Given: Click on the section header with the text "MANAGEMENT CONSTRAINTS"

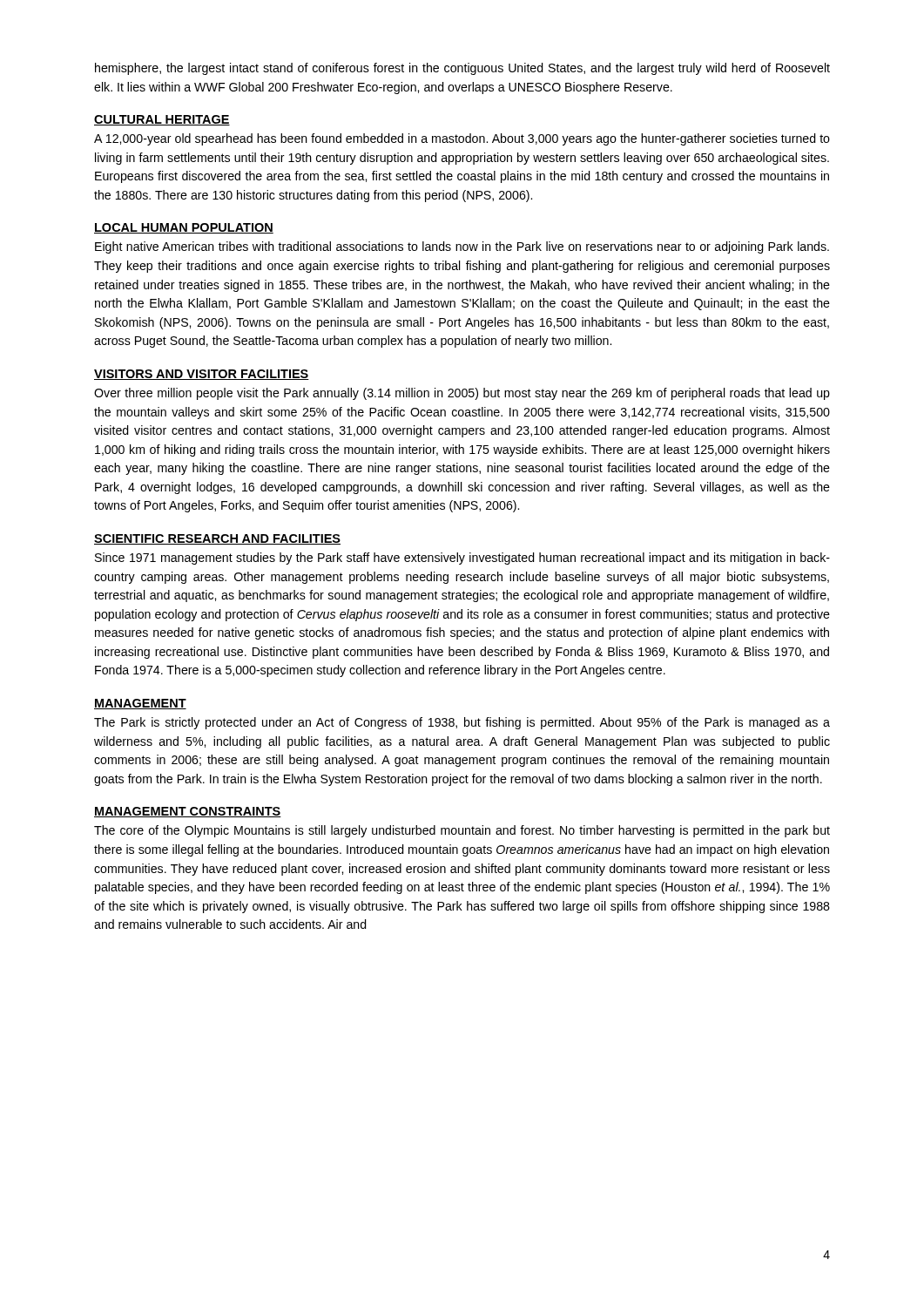Looking at the screenshot, I should click(x=187, y=812).
